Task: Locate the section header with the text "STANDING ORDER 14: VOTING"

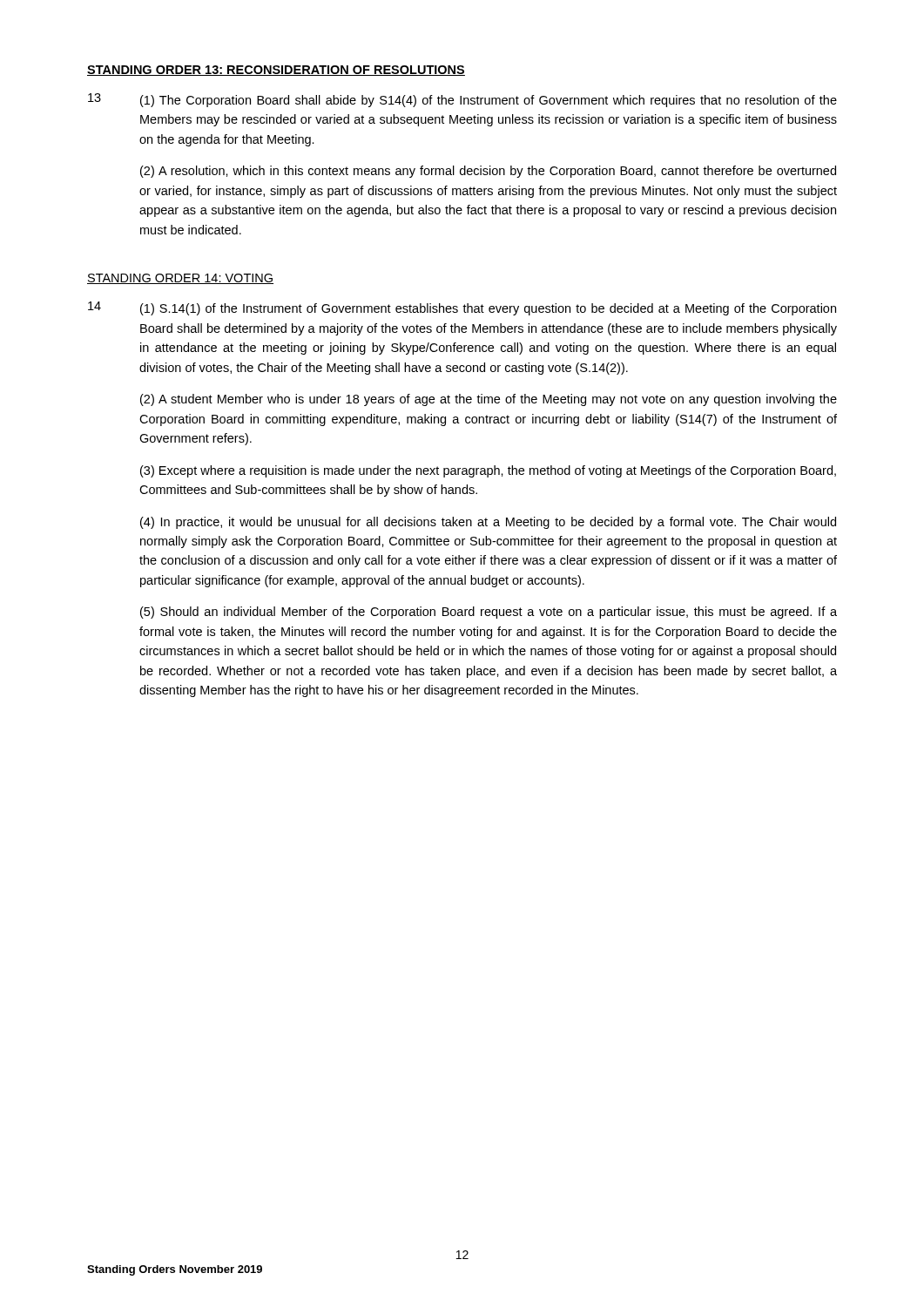Action: click(x=180, y=278)
